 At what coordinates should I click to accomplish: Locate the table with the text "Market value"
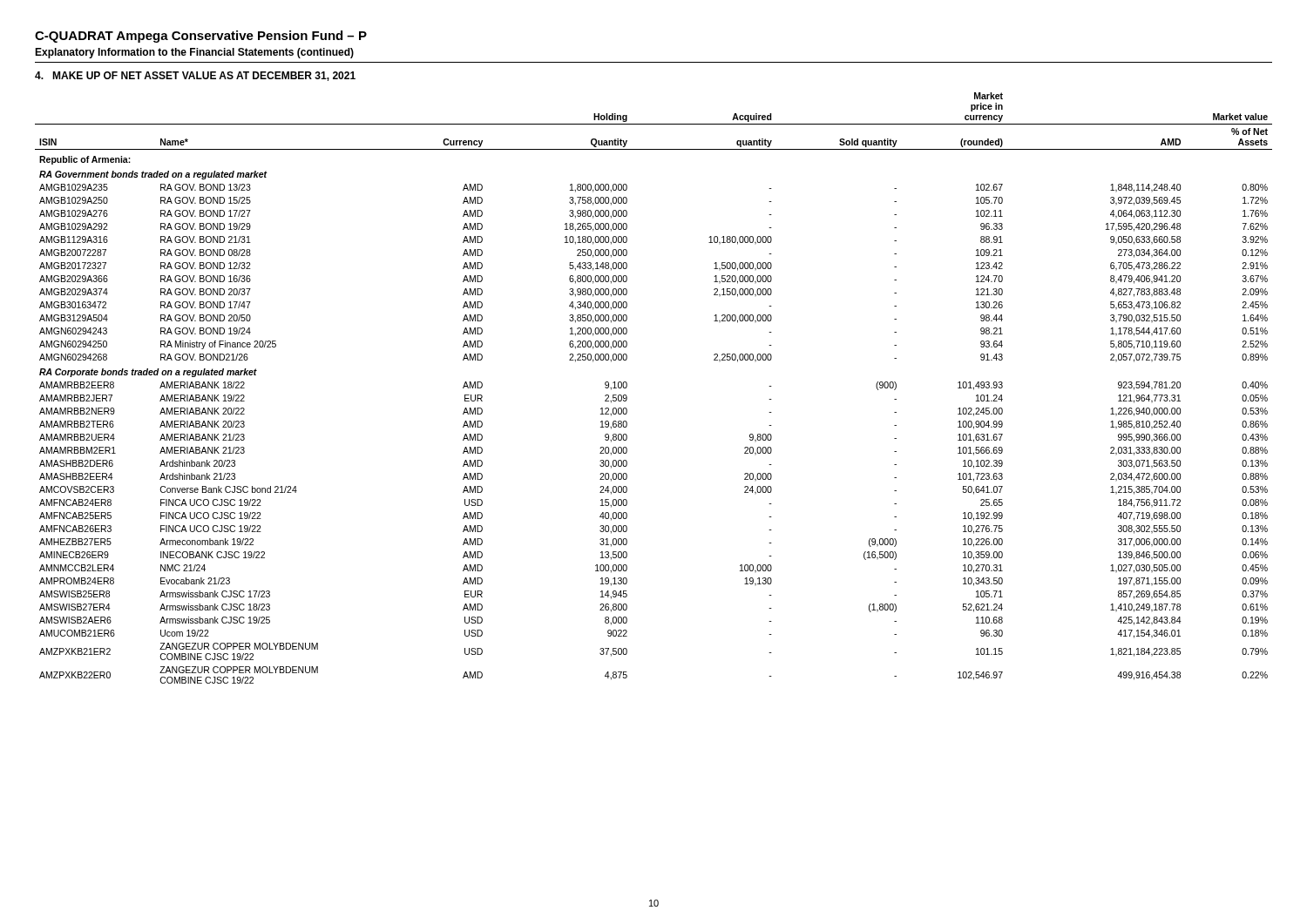click(x=654, y=388)
